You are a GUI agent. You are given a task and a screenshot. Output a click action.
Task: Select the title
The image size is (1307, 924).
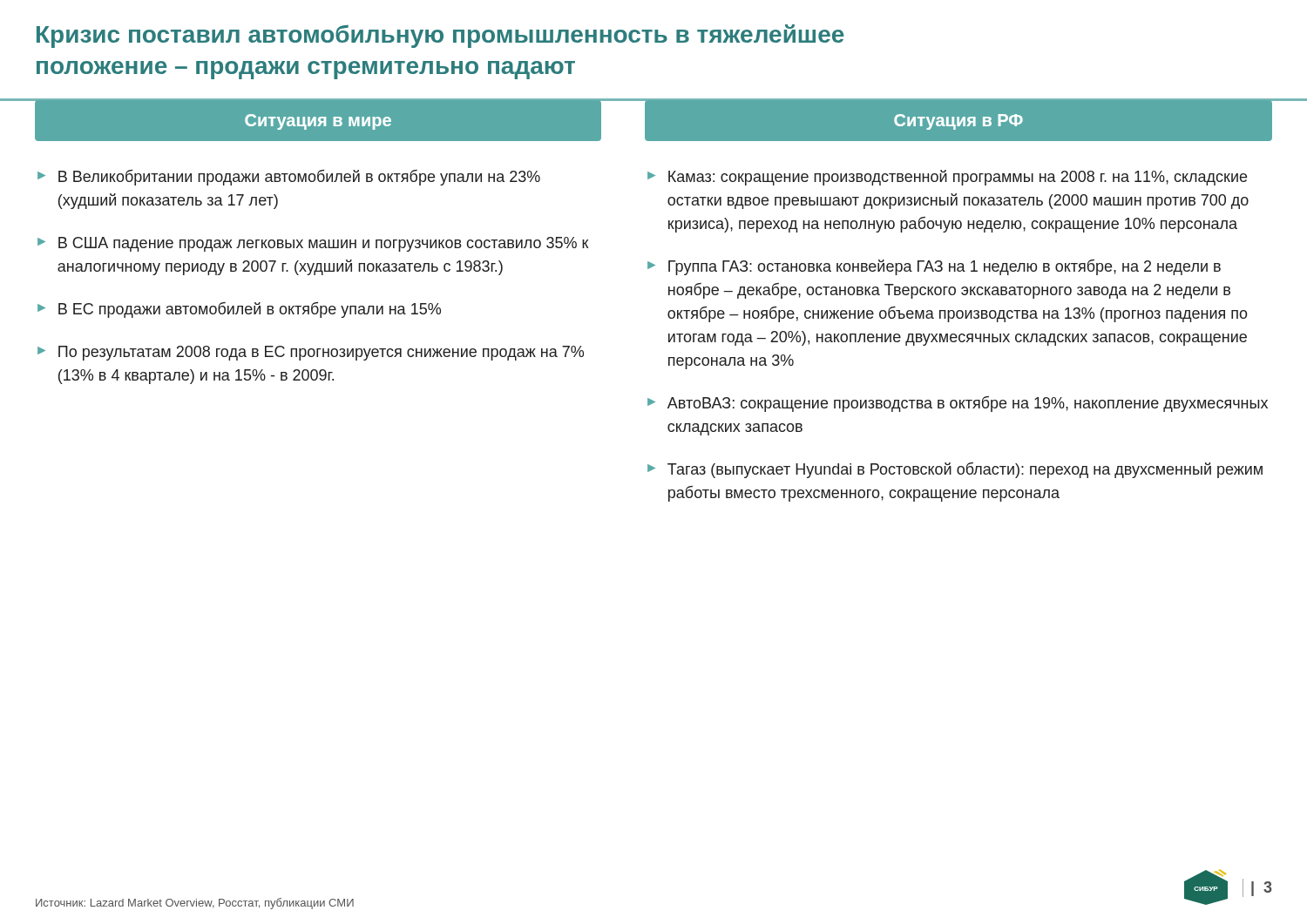[654, 51]
